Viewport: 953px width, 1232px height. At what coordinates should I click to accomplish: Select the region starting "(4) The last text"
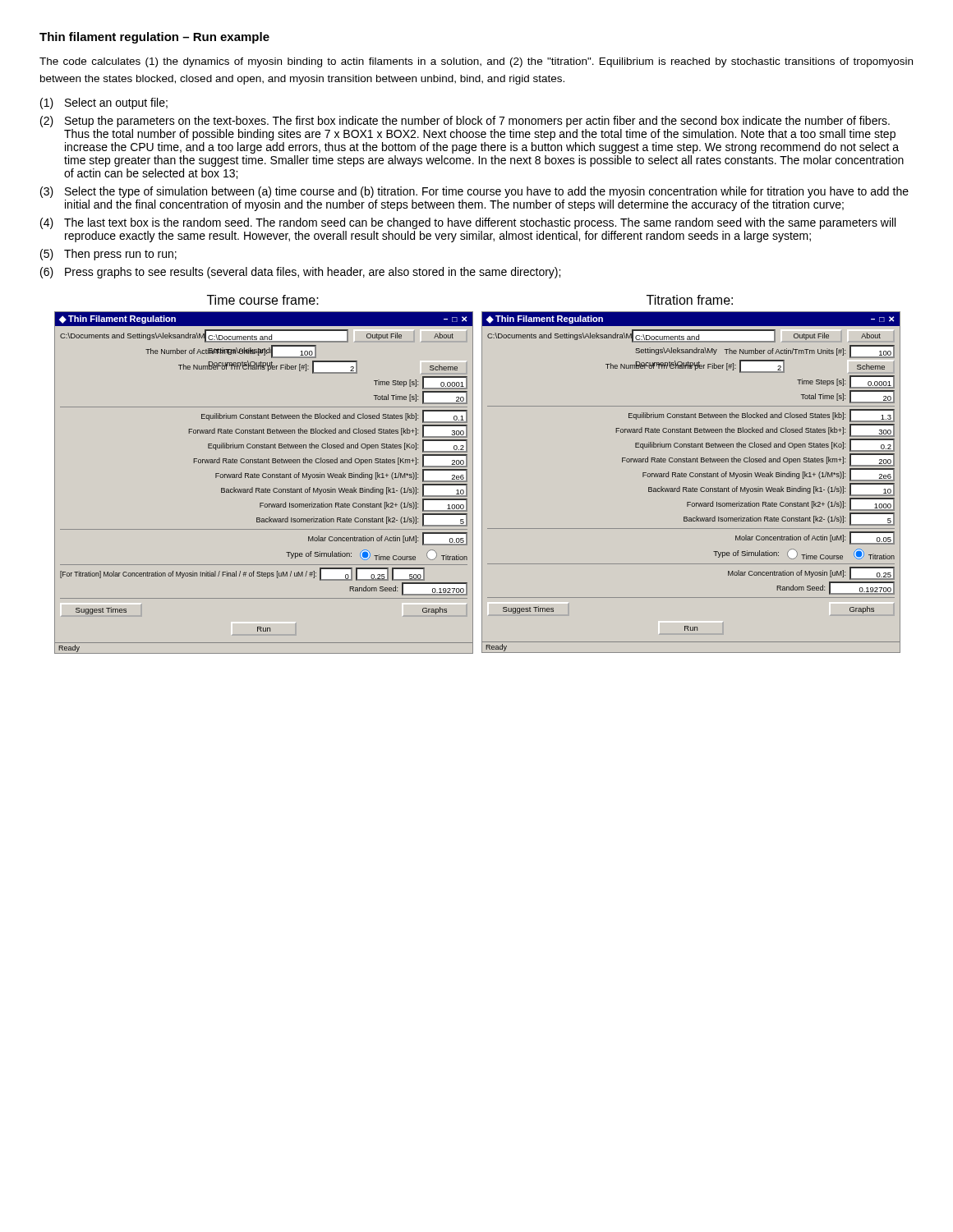click(476, 229)
